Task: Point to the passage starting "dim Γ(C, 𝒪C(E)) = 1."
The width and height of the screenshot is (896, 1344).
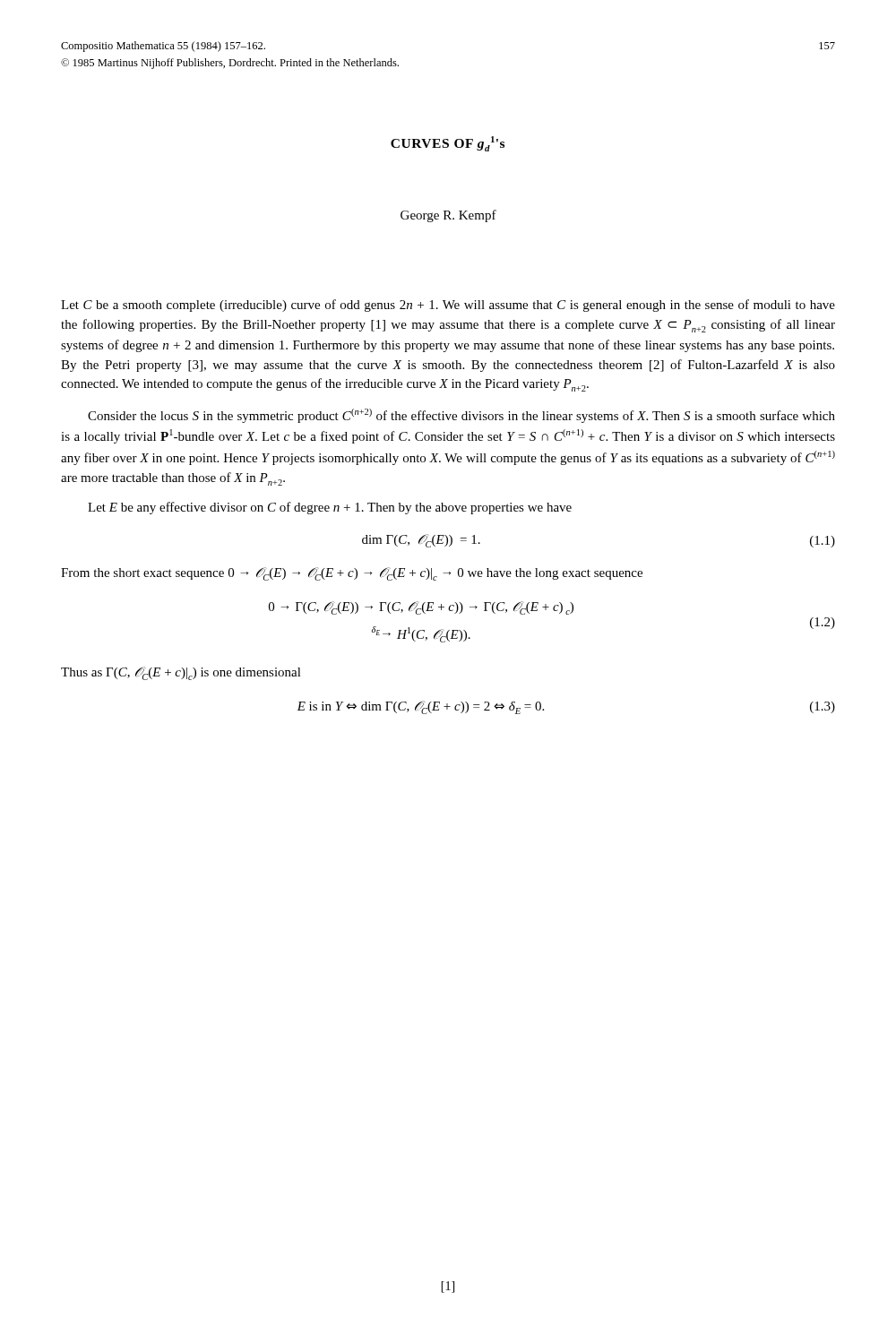Action: click(448, 541)
